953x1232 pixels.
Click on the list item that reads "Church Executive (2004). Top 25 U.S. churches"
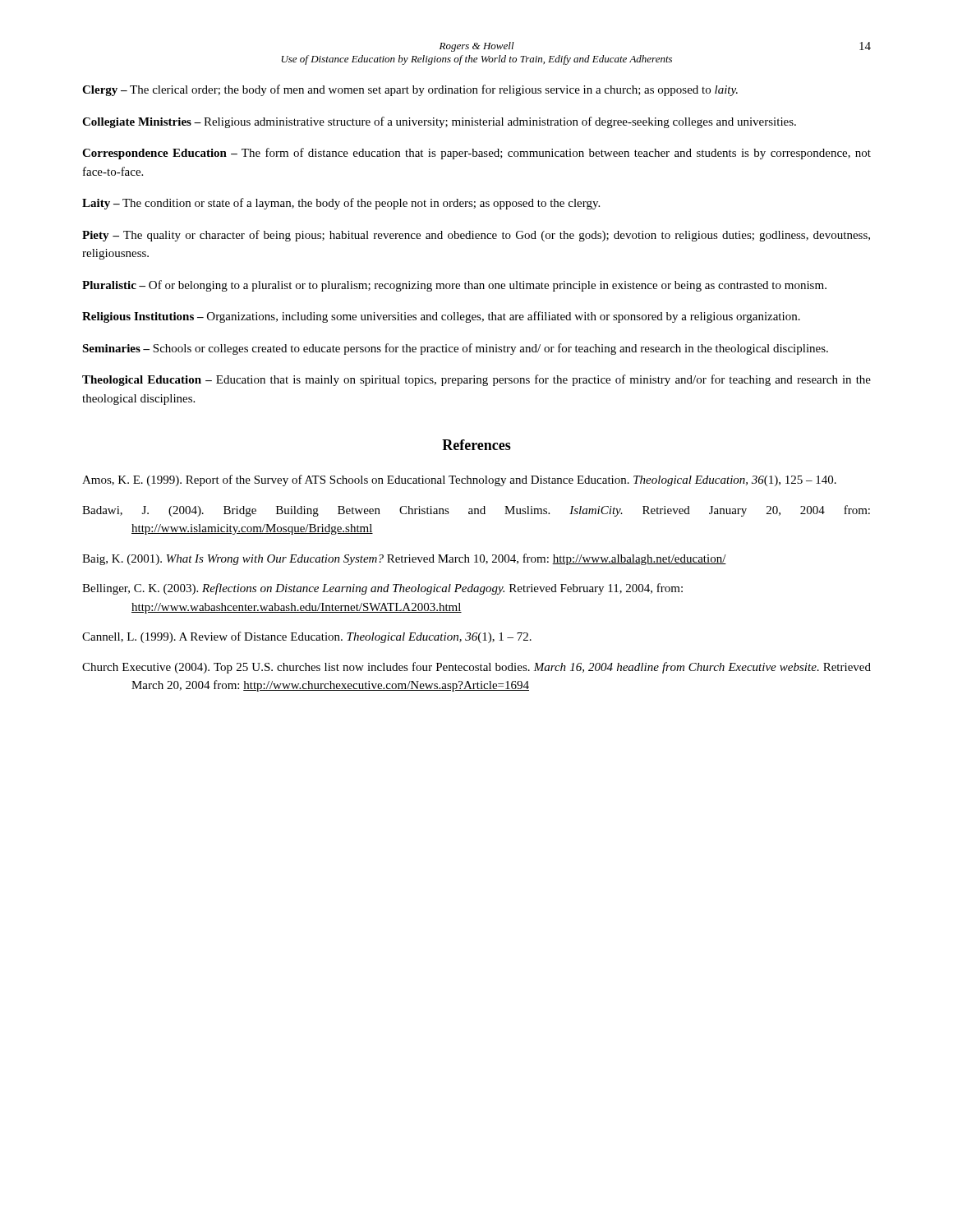point(476,676)
